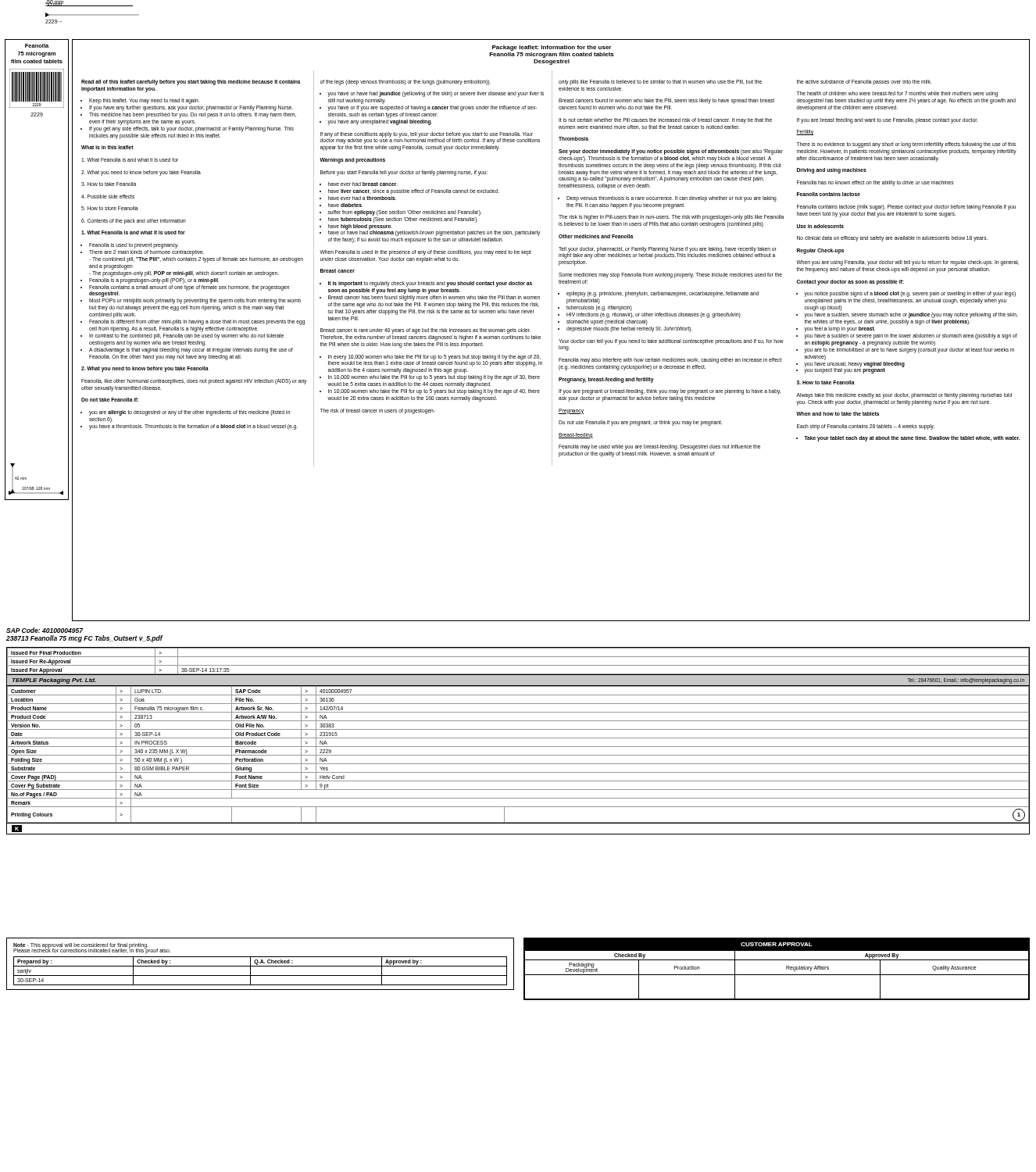Locate the block of text that opens with "SAP Code: 40100004957238713 Feanolla 75"
This screenshot has width=1036, height=1172.
[x=84, y=634]
